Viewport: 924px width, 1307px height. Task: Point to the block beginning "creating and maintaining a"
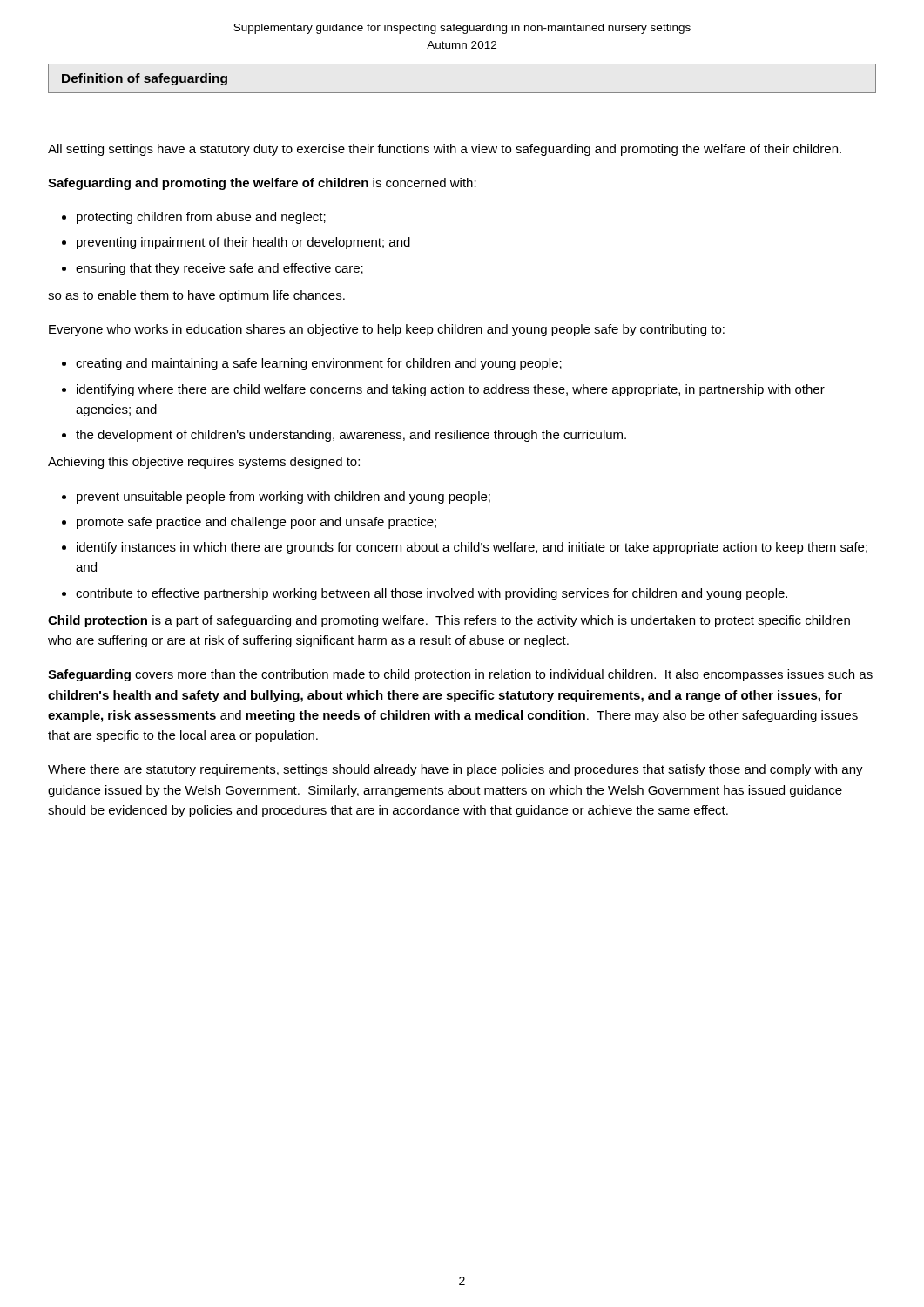click(319, 363)
